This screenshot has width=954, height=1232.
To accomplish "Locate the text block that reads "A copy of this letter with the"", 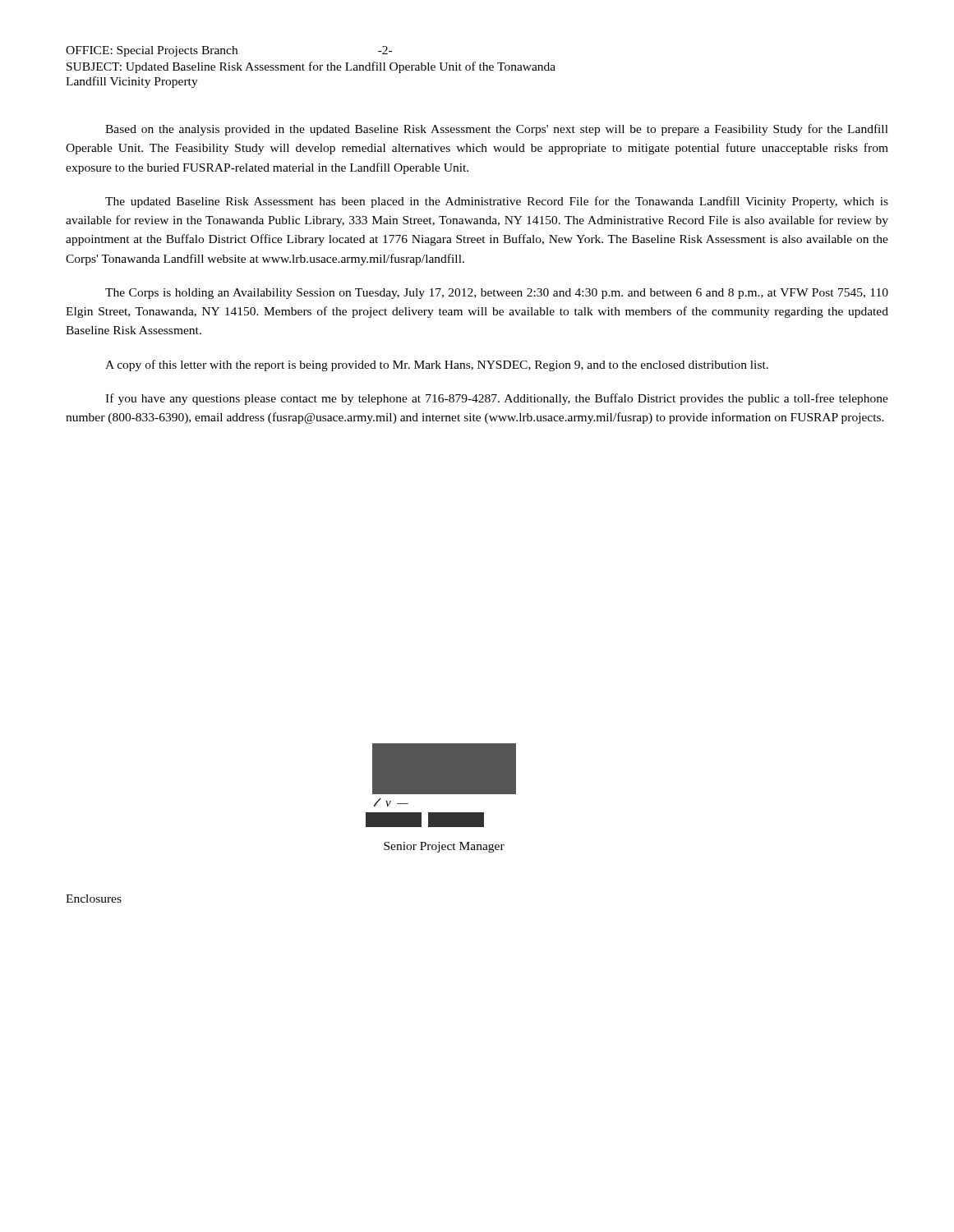I will pyautogui.click(x=437, y=364).
